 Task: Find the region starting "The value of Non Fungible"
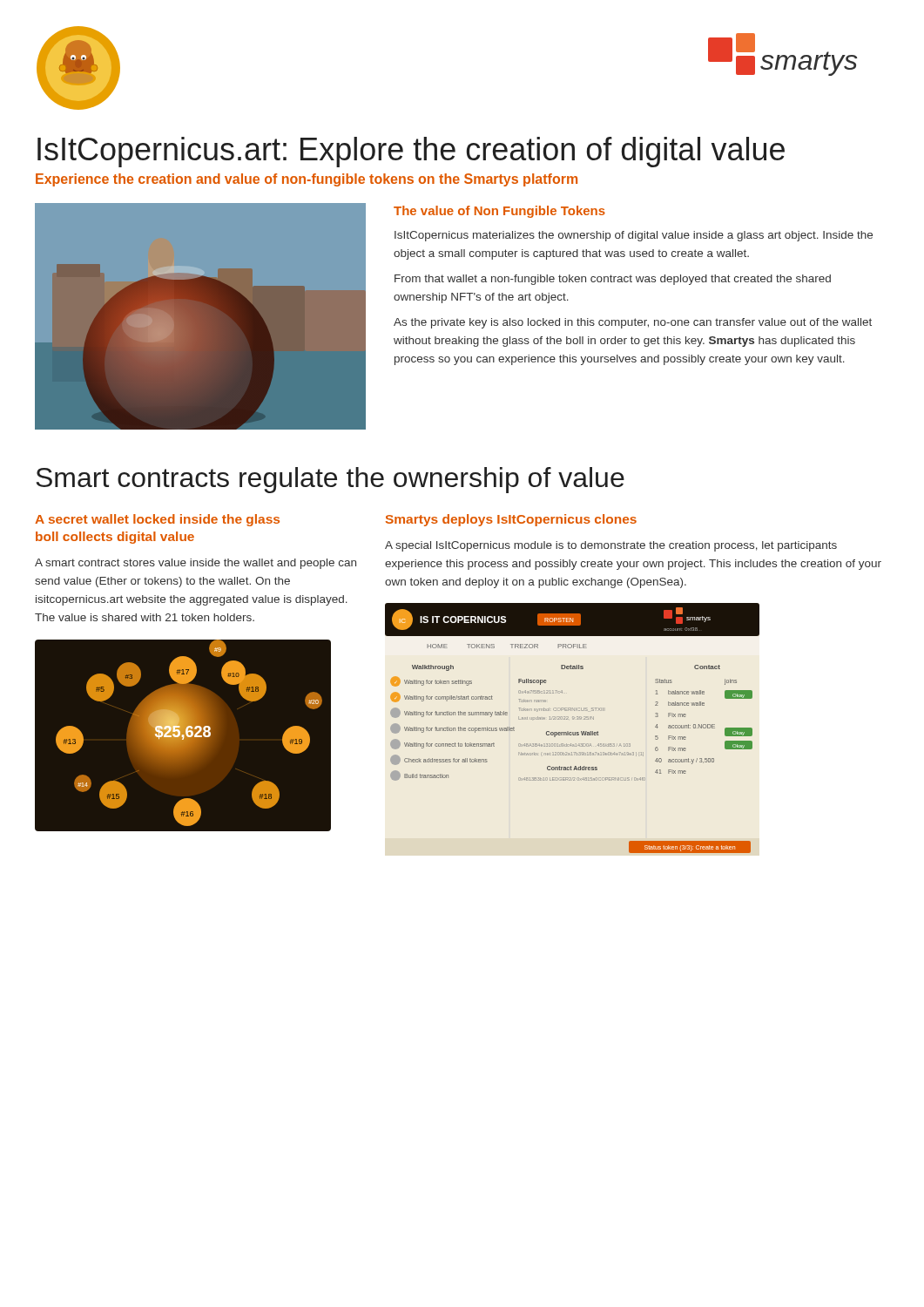(499, 212)
